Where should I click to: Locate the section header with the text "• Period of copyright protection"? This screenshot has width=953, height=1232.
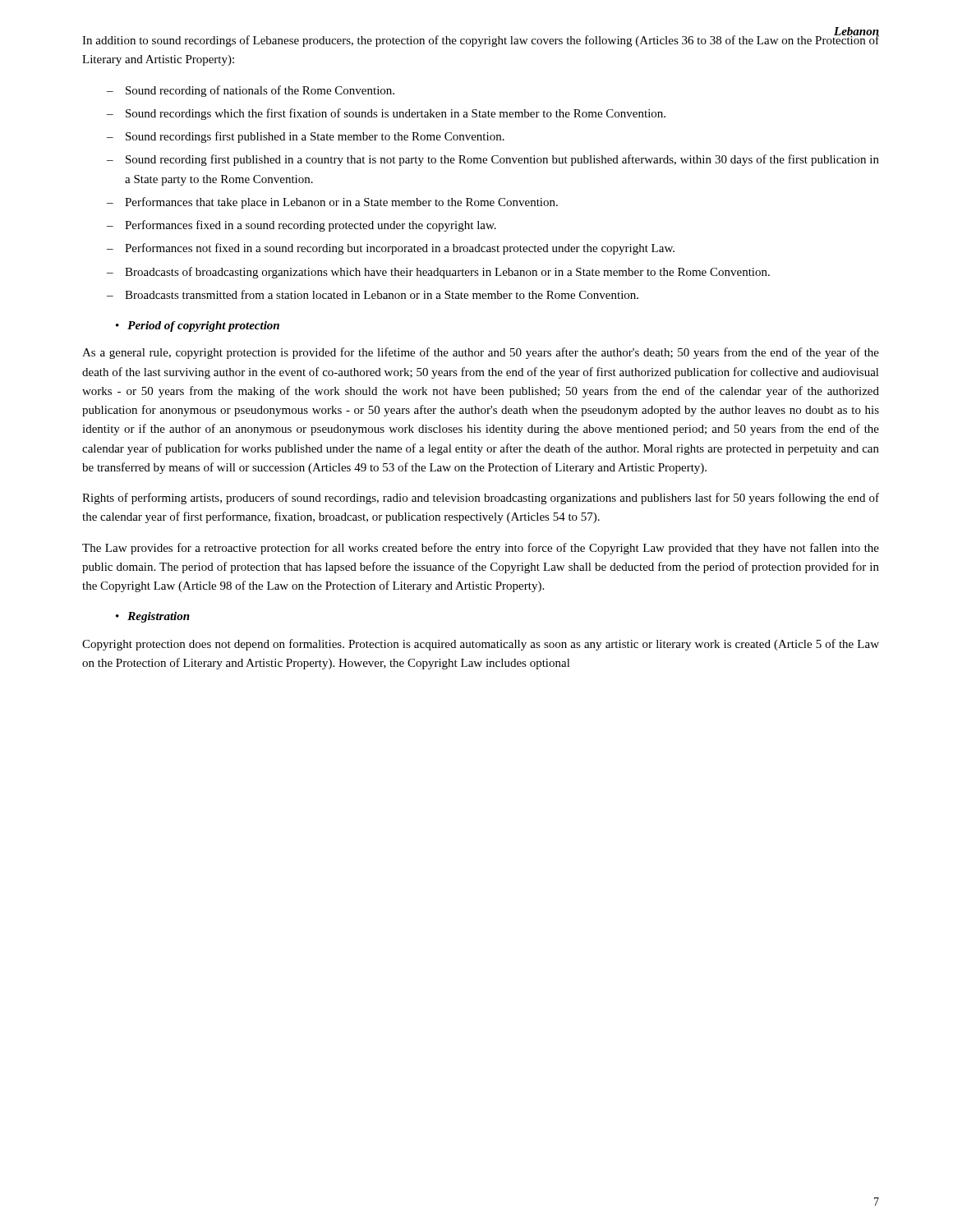(x=197, y=326)
